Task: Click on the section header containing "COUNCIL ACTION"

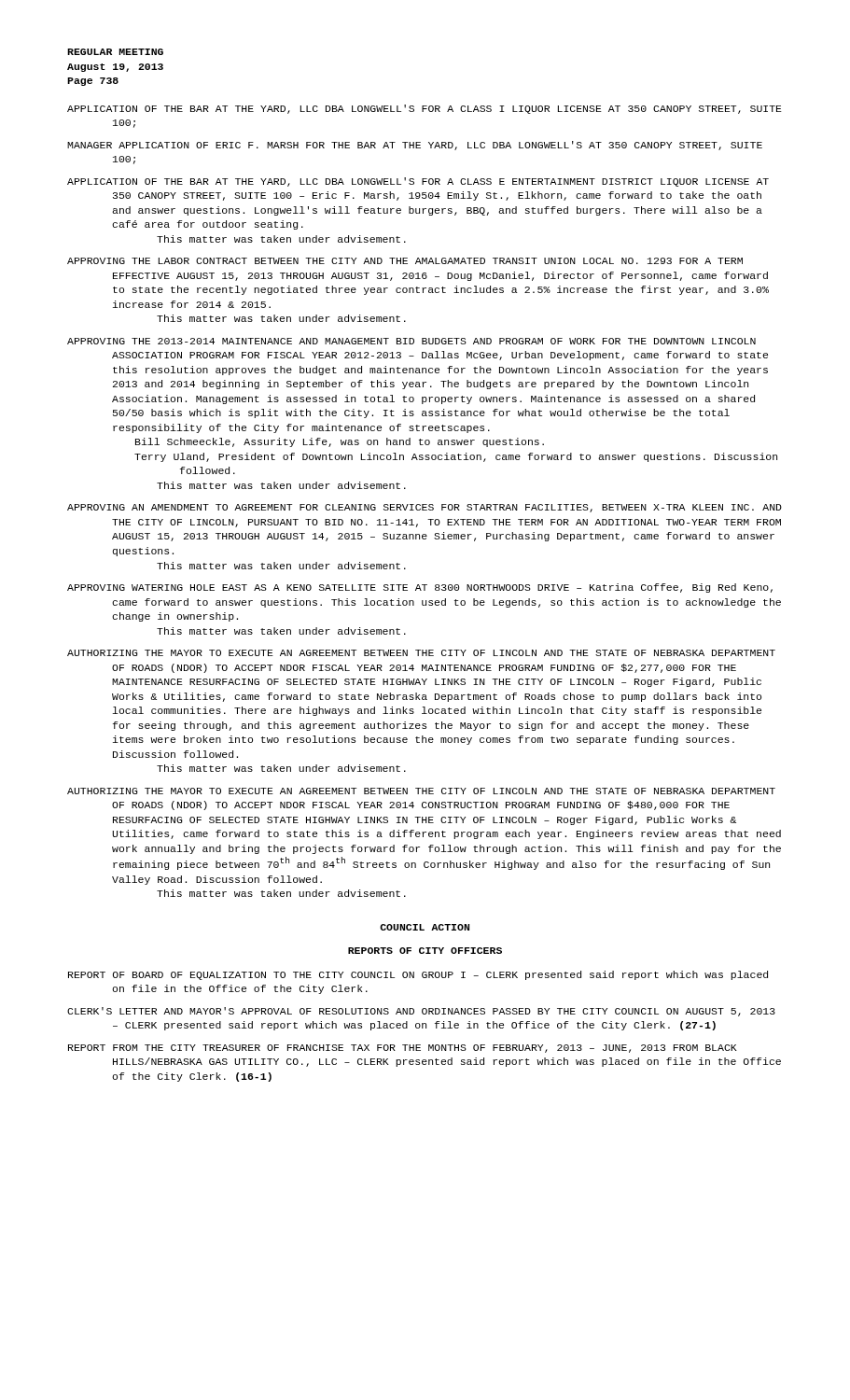Action: coord(425,927)
